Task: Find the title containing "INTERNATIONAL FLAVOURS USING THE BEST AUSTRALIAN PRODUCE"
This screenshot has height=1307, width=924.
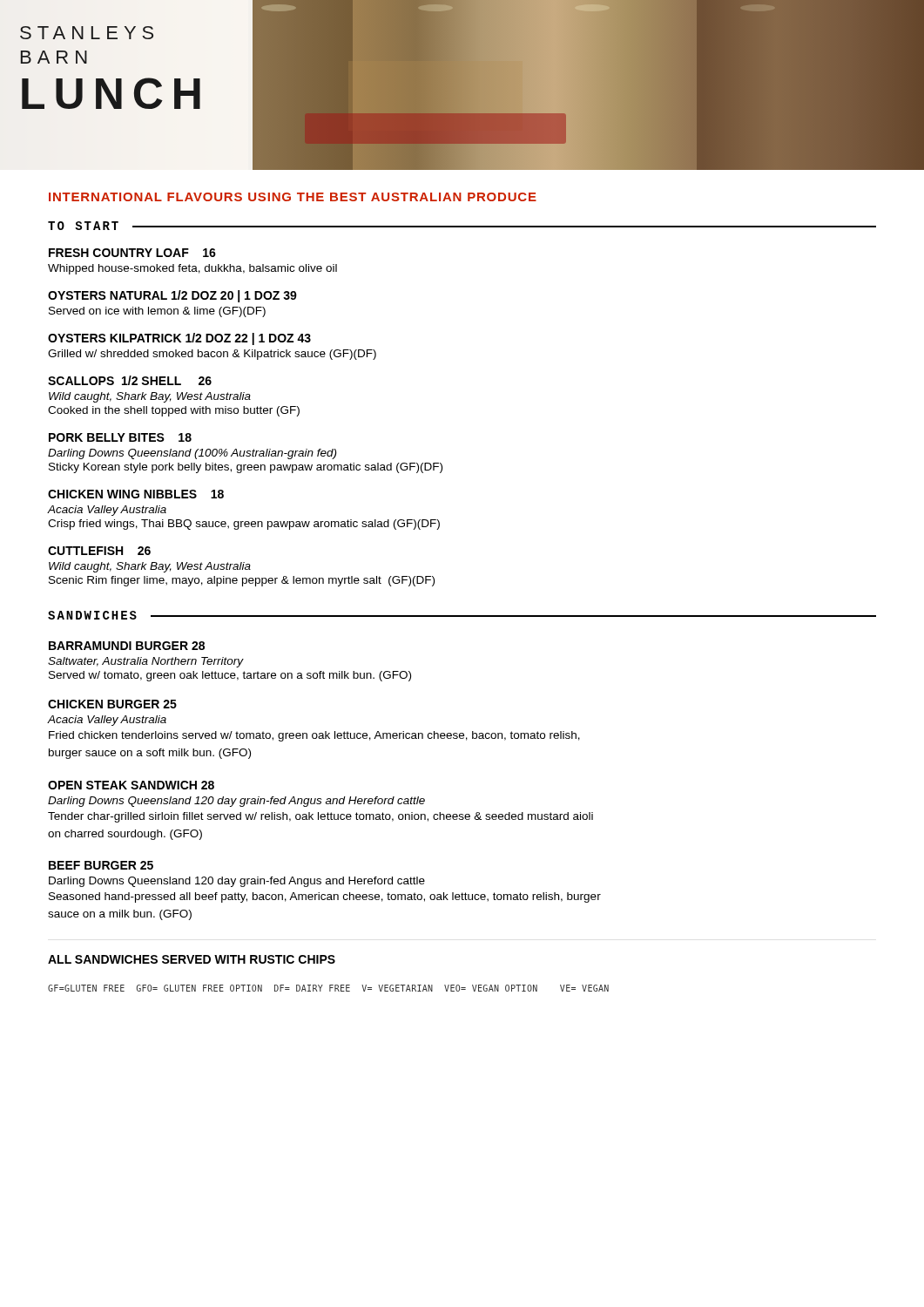Action: [292, 197]
